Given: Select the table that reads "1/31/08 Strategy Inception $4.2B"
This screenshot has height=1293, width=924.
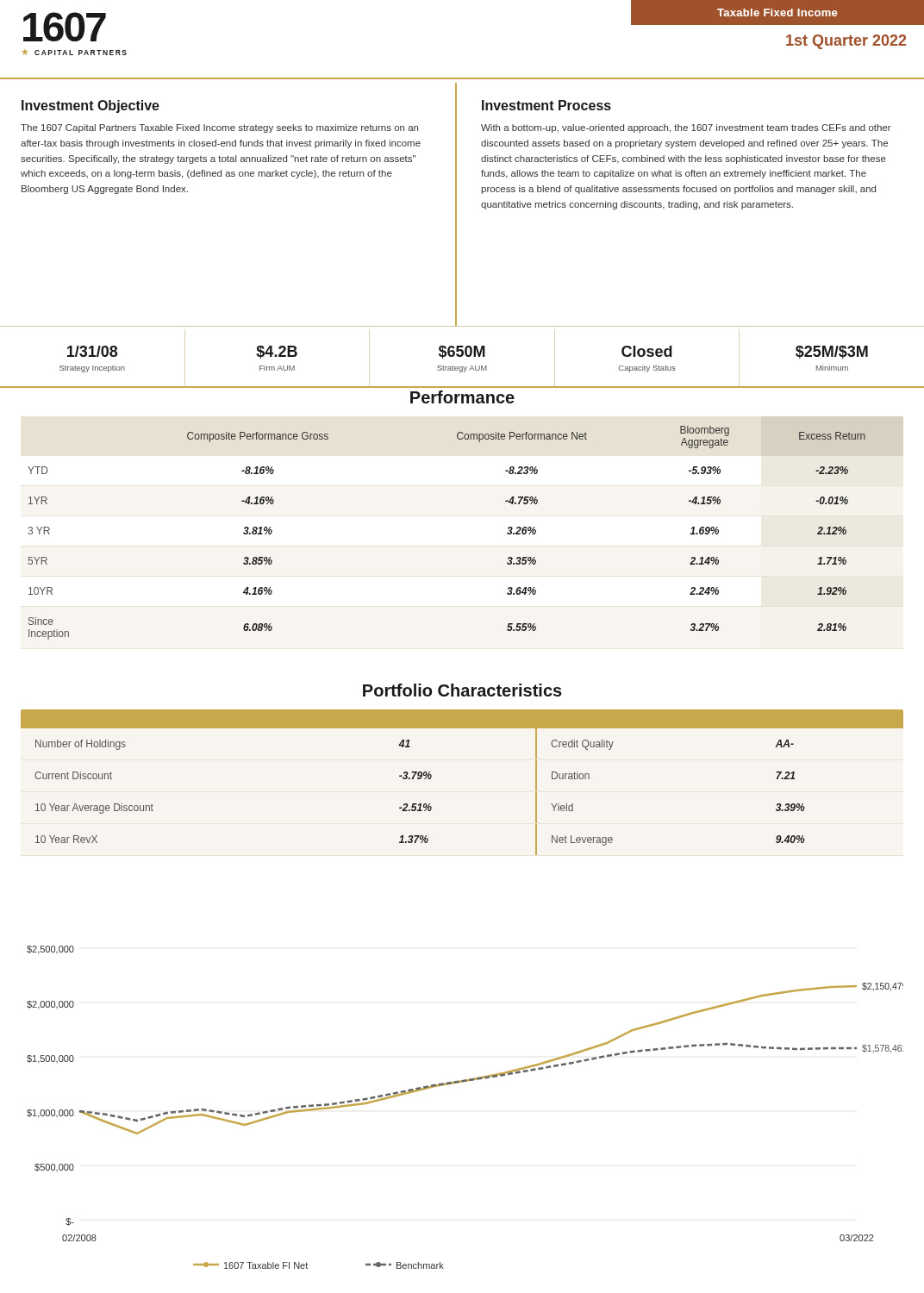Looking at the screenshot, I should click(x=462, y=359).
